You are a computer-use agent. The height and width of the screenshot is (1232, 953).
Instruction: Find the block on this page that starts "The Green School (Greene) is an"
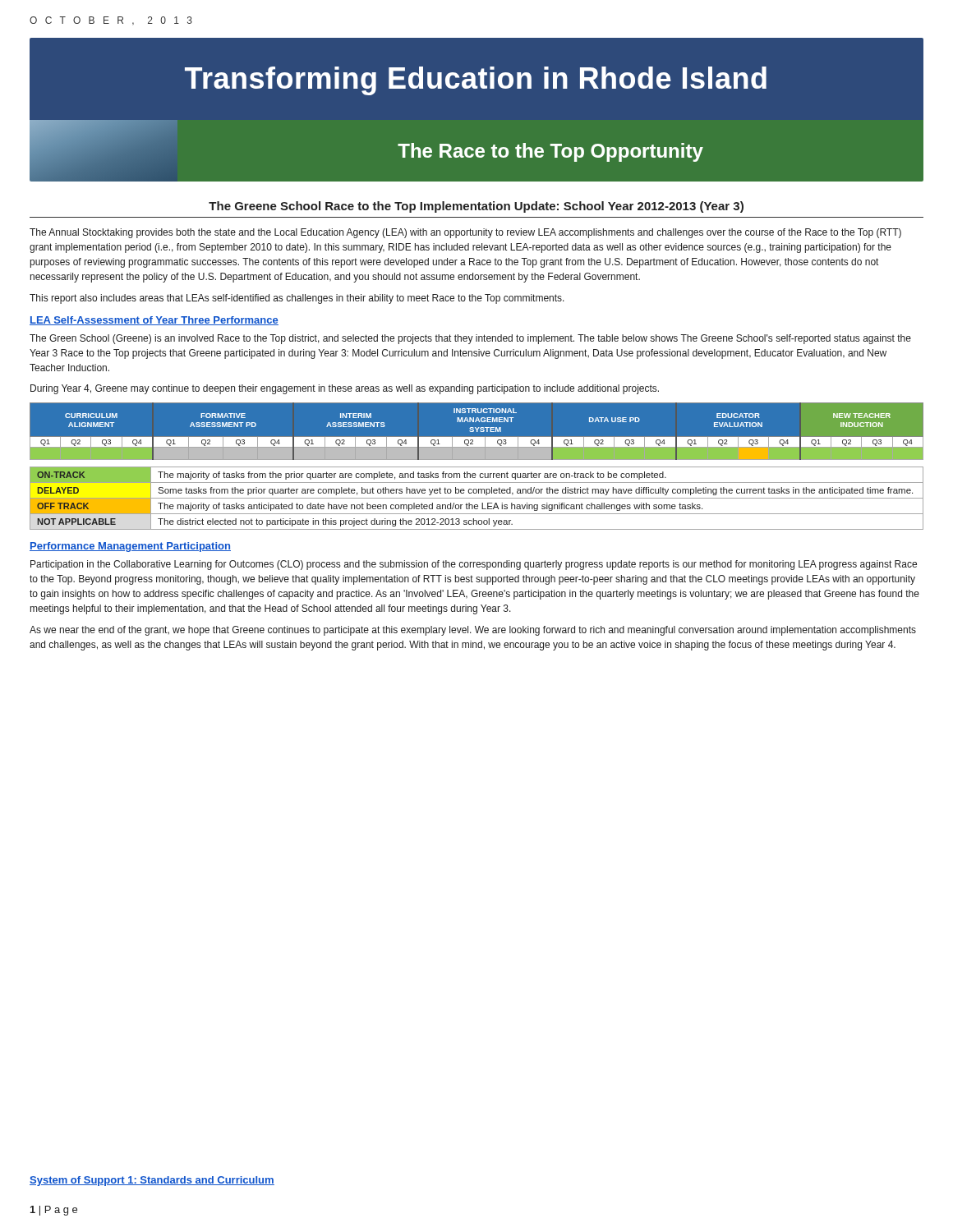coord(470,353)
